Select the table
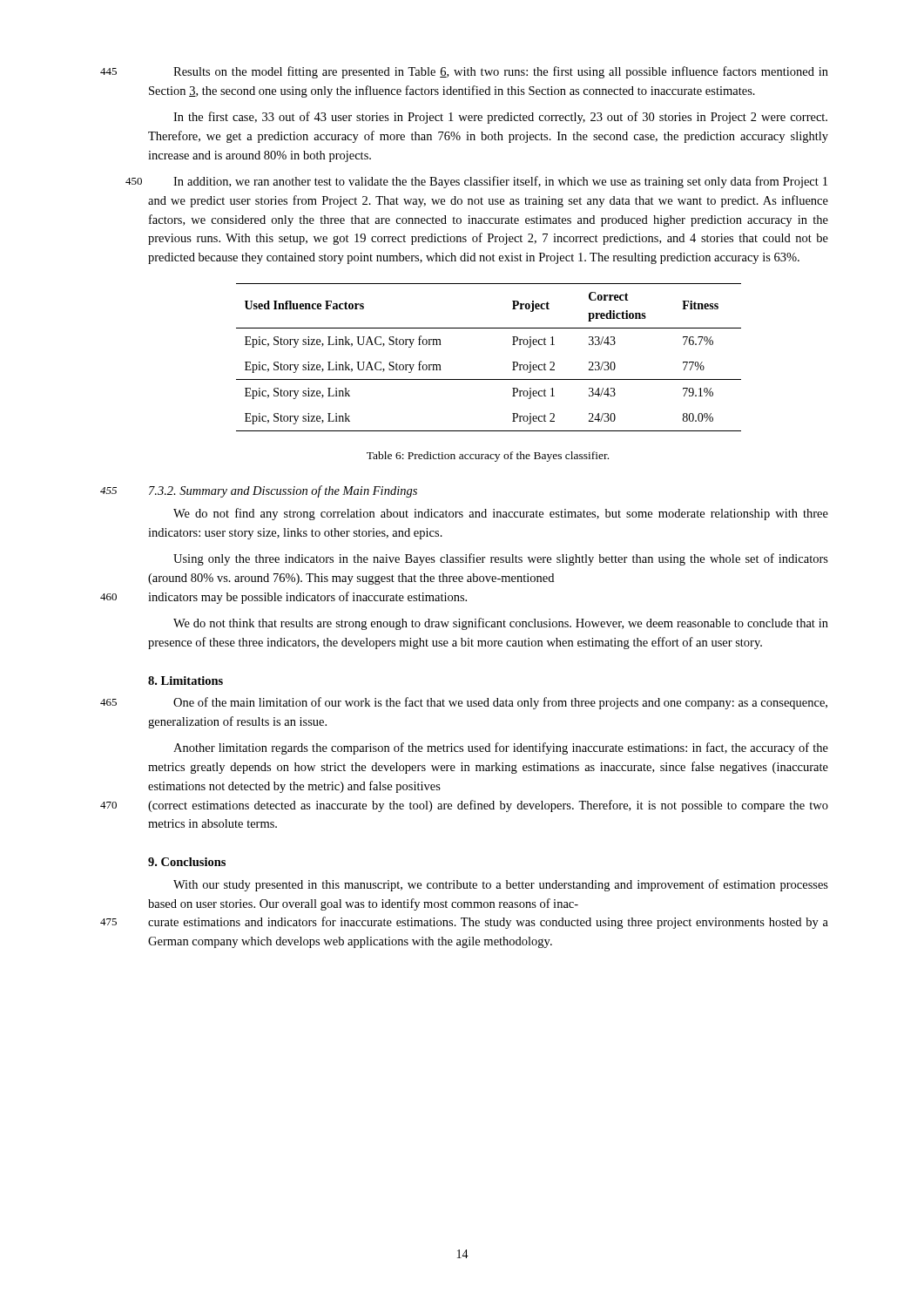 (x=488, y=357)
